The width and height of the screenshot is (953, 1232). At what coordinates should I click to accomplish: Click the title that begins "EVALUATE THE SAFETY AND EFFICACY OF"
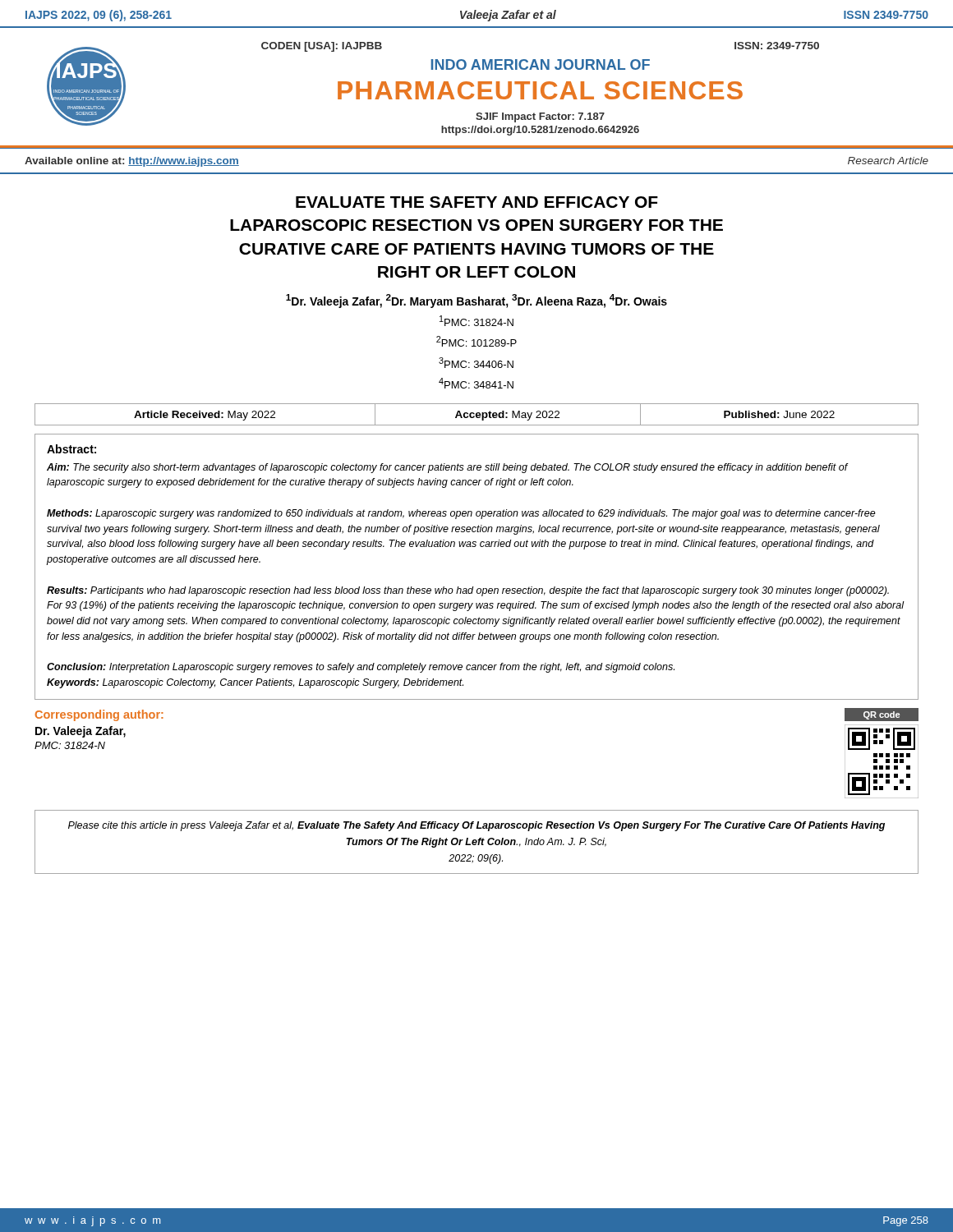(476, 237)
